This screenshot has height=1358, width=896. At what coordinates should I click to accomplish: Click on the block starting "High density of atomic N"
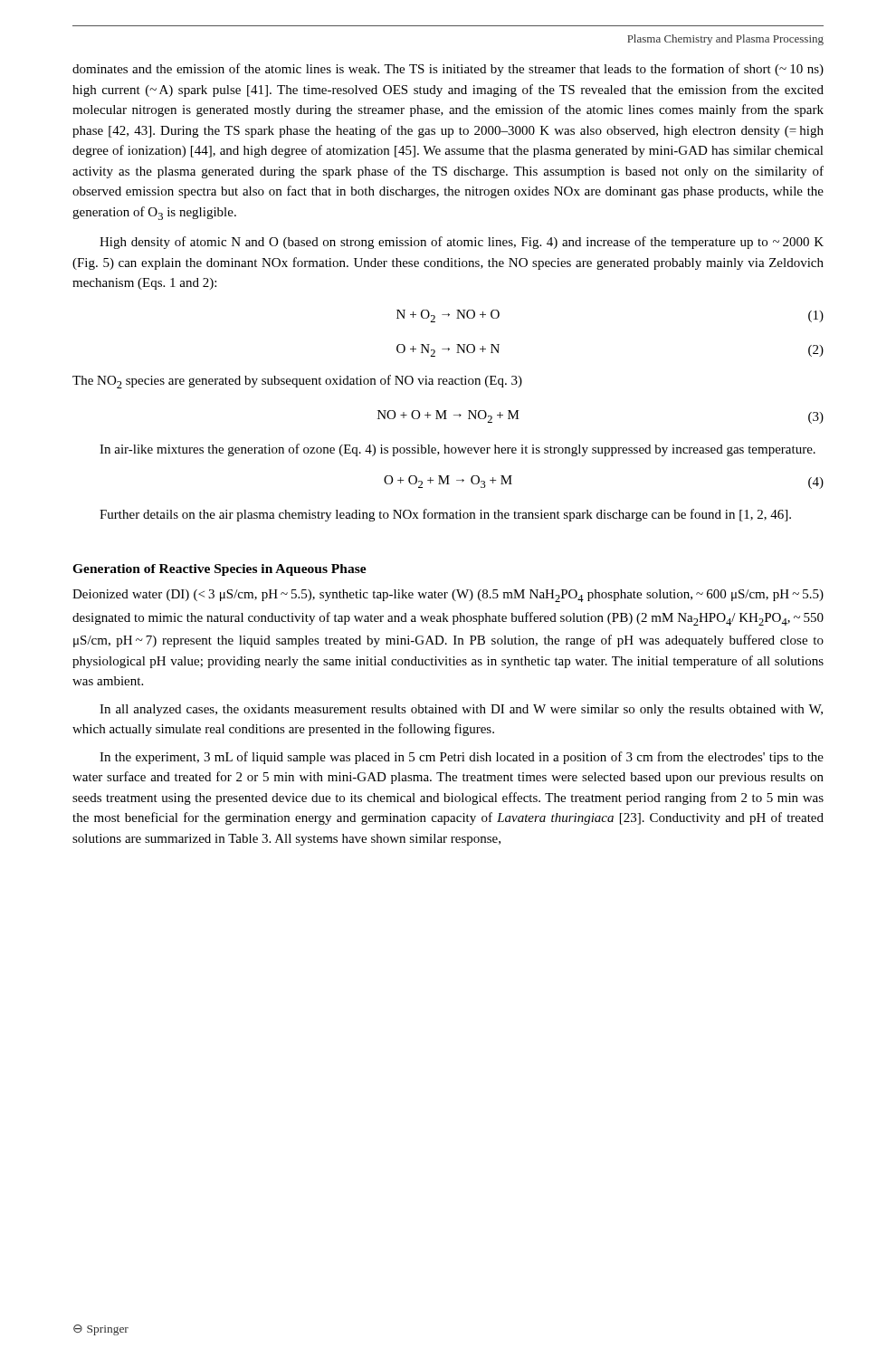(x=448, y=263)
